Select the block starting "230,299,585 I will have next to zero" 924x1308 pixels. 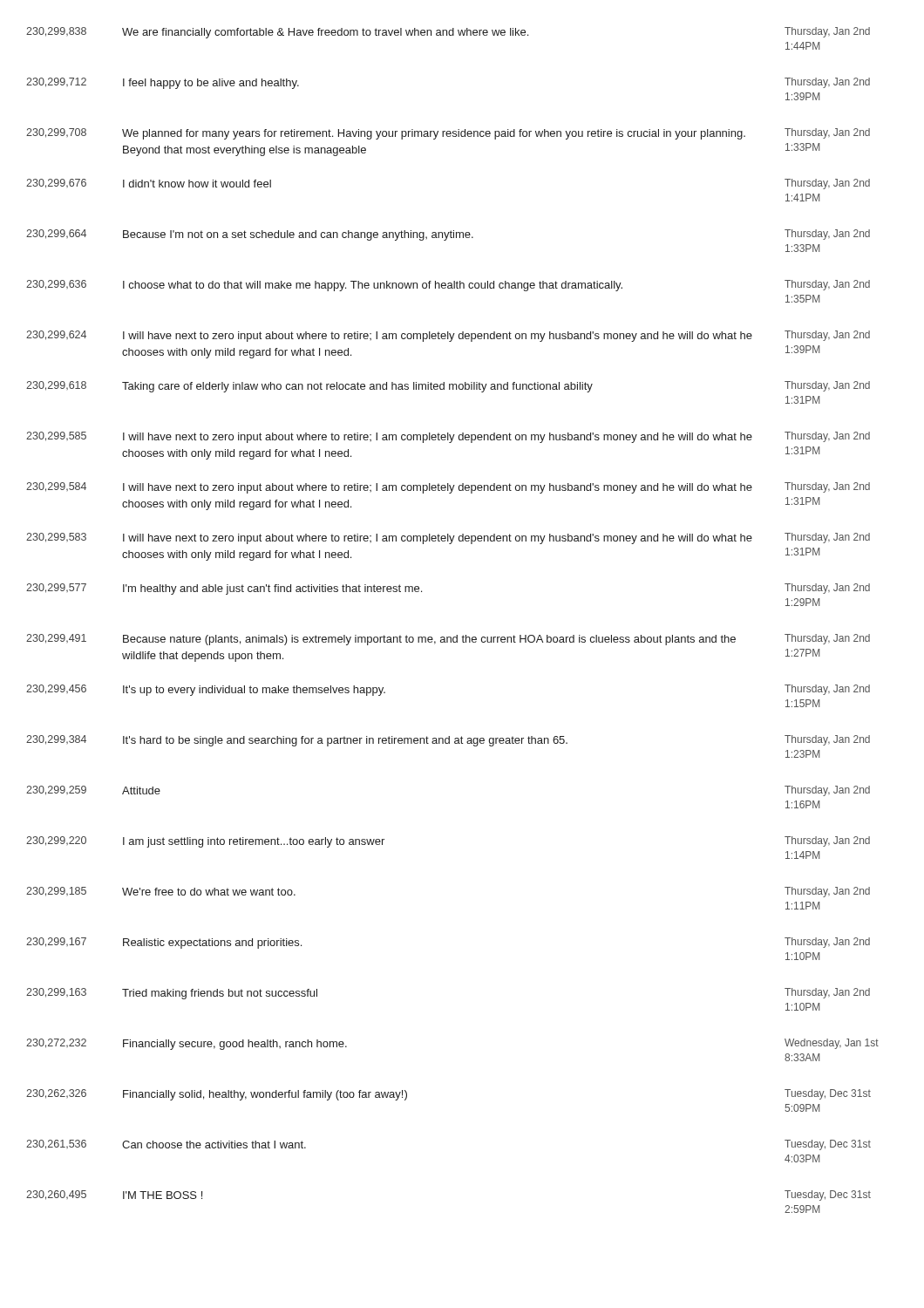pos(462,445)
